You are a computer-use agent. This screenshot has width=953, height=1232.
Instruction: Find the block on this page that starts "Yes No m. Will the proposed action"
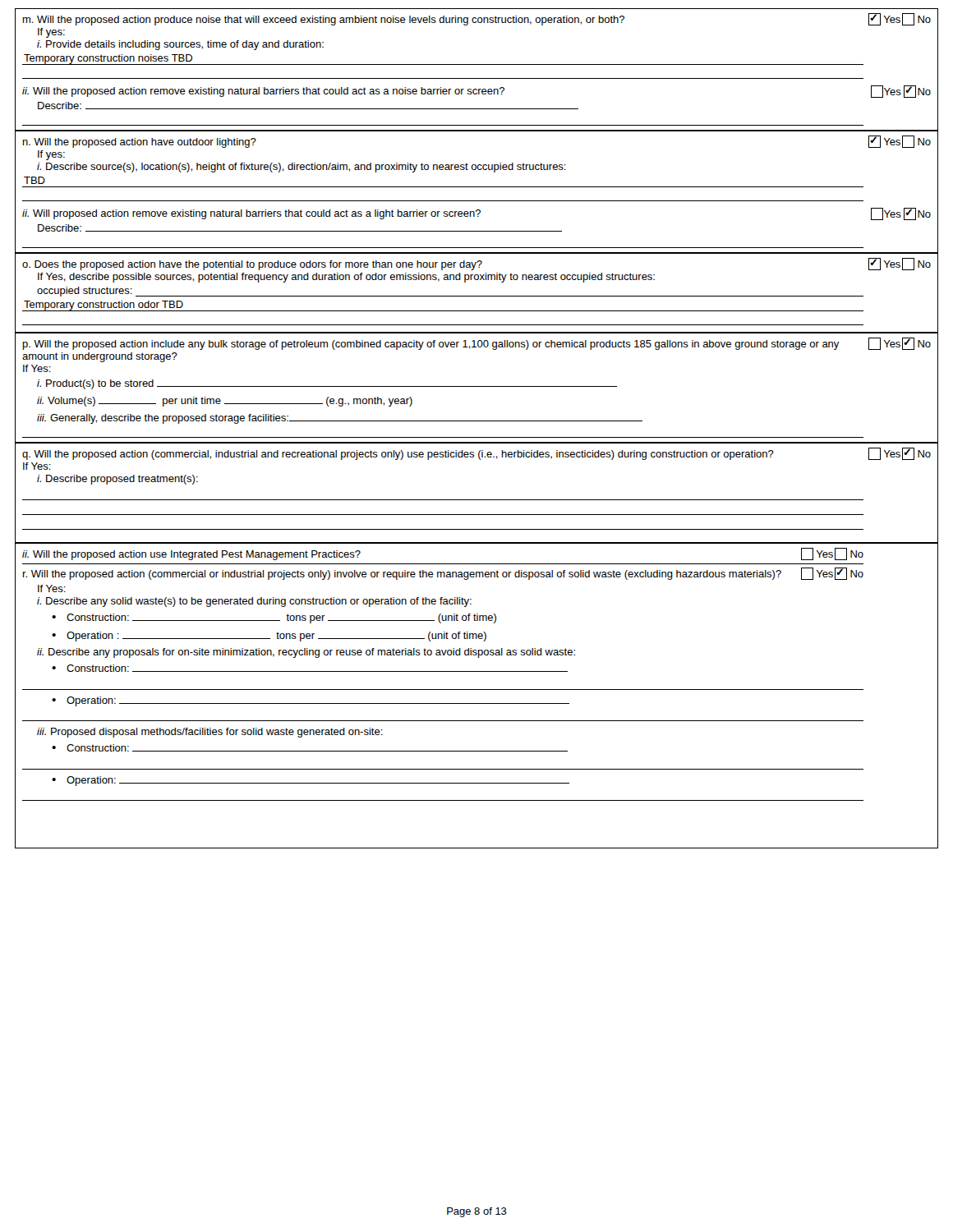[x=476, y=69]
